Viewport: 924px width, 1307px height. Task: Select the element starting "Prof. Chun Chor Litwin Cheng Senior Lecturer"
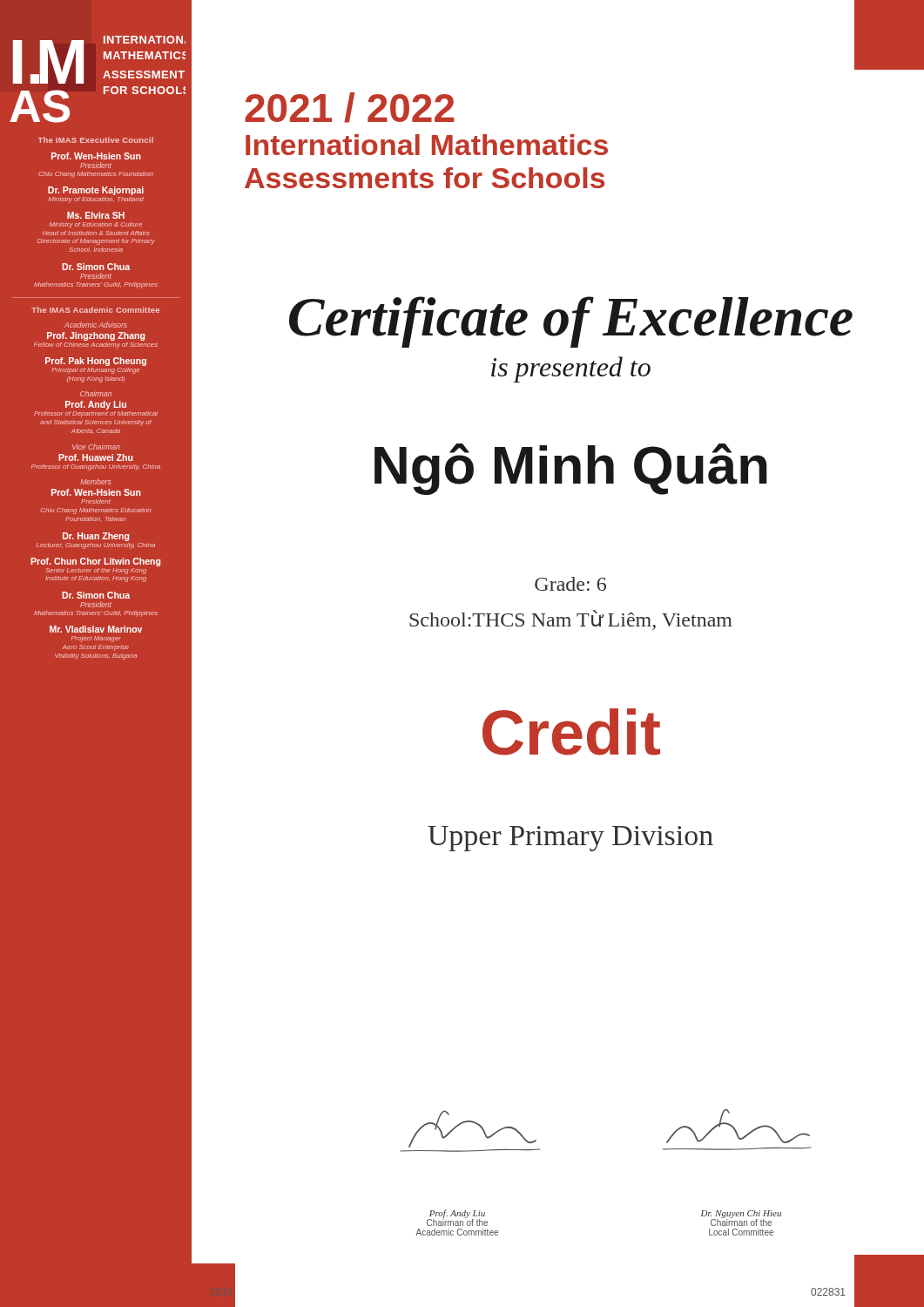(96, 569)
